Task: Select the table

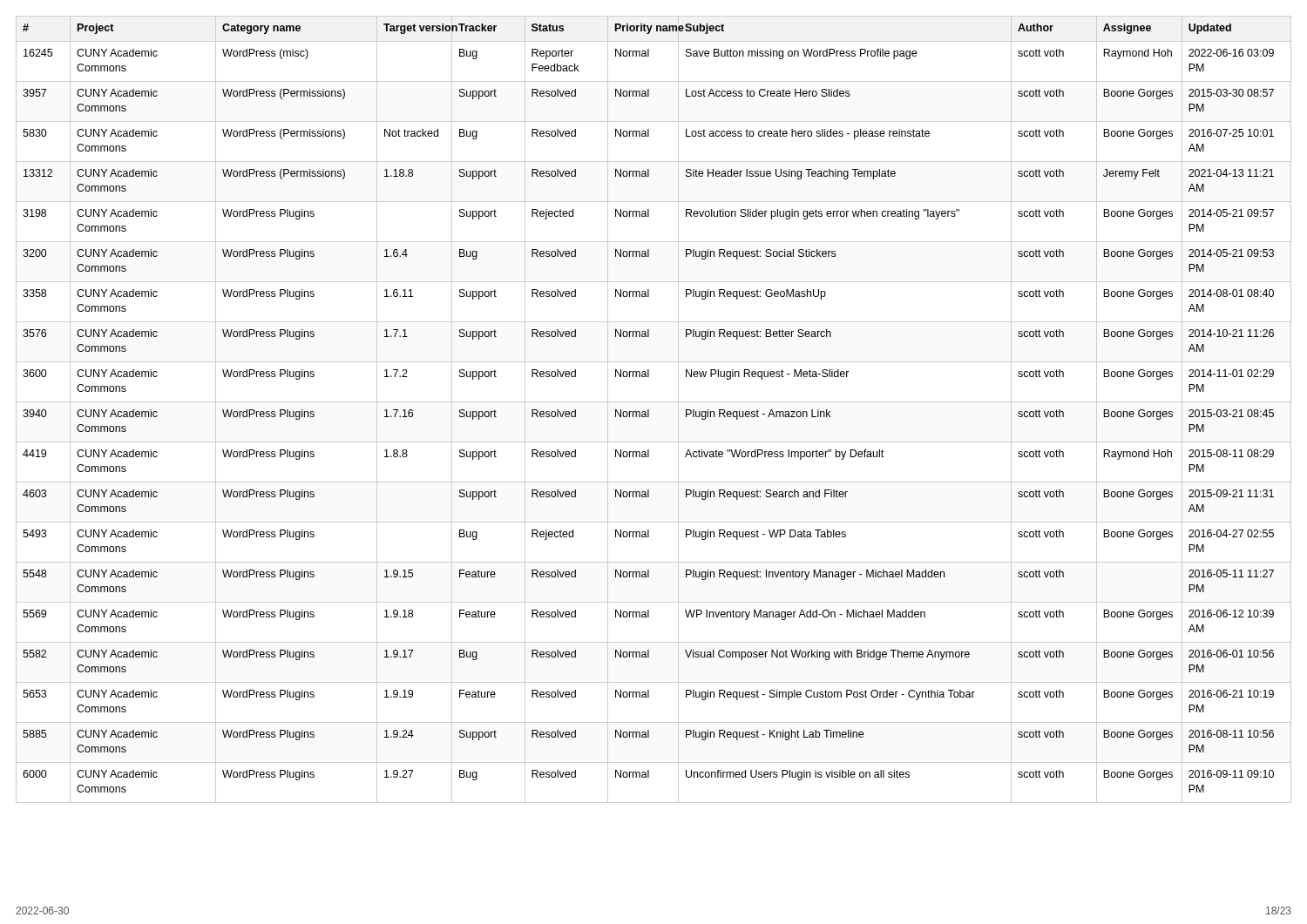Action: coord(654,409)
